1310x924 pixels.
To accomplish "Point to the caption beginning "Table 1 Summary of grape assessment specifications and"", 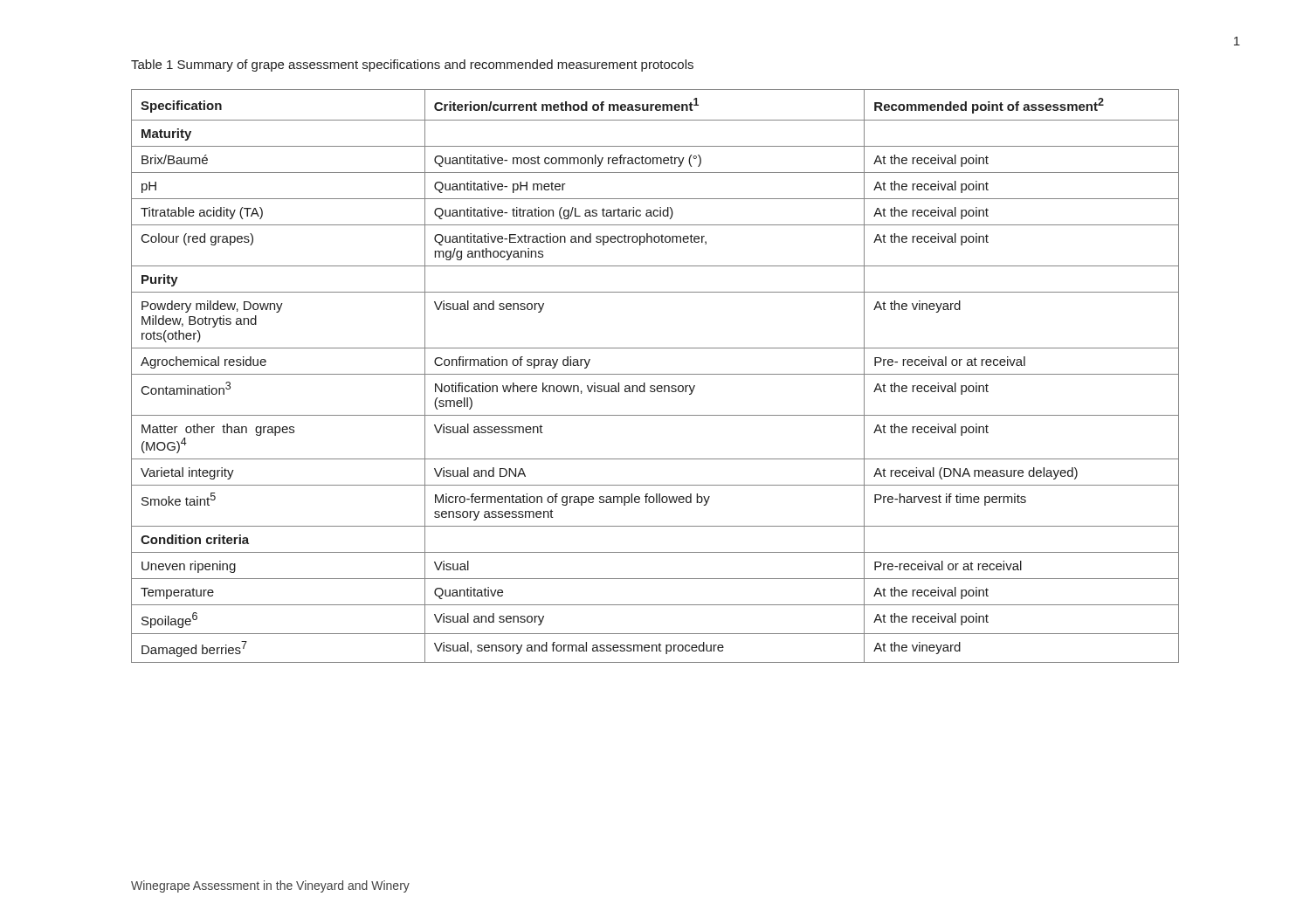I will [x=412, y=64].
